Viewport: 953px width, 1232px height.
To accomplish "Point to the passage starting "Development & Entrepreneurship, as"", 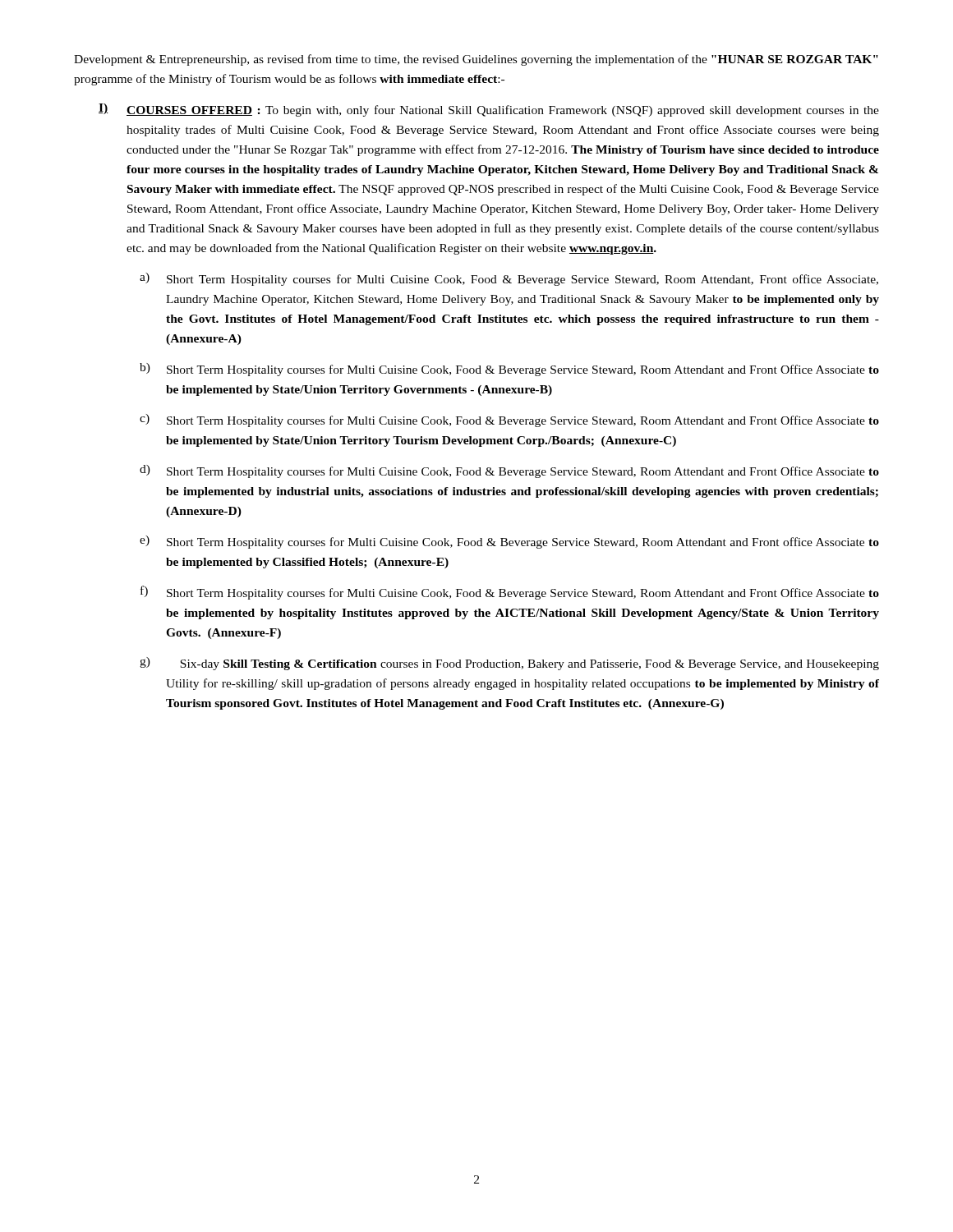I will (476, 69).
